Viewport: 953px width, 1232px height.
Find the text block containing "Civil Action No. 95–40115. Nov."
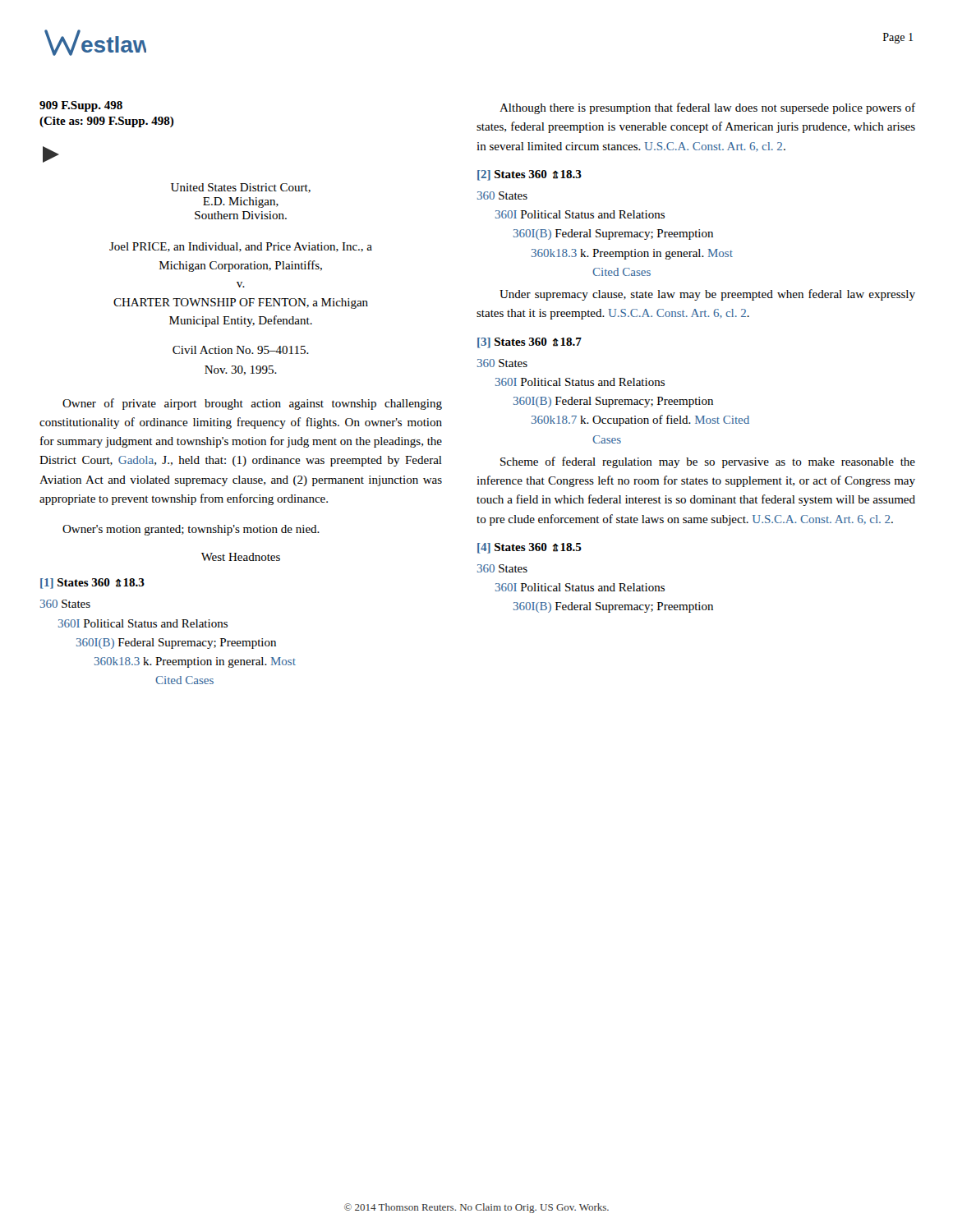tap(241, 359)
